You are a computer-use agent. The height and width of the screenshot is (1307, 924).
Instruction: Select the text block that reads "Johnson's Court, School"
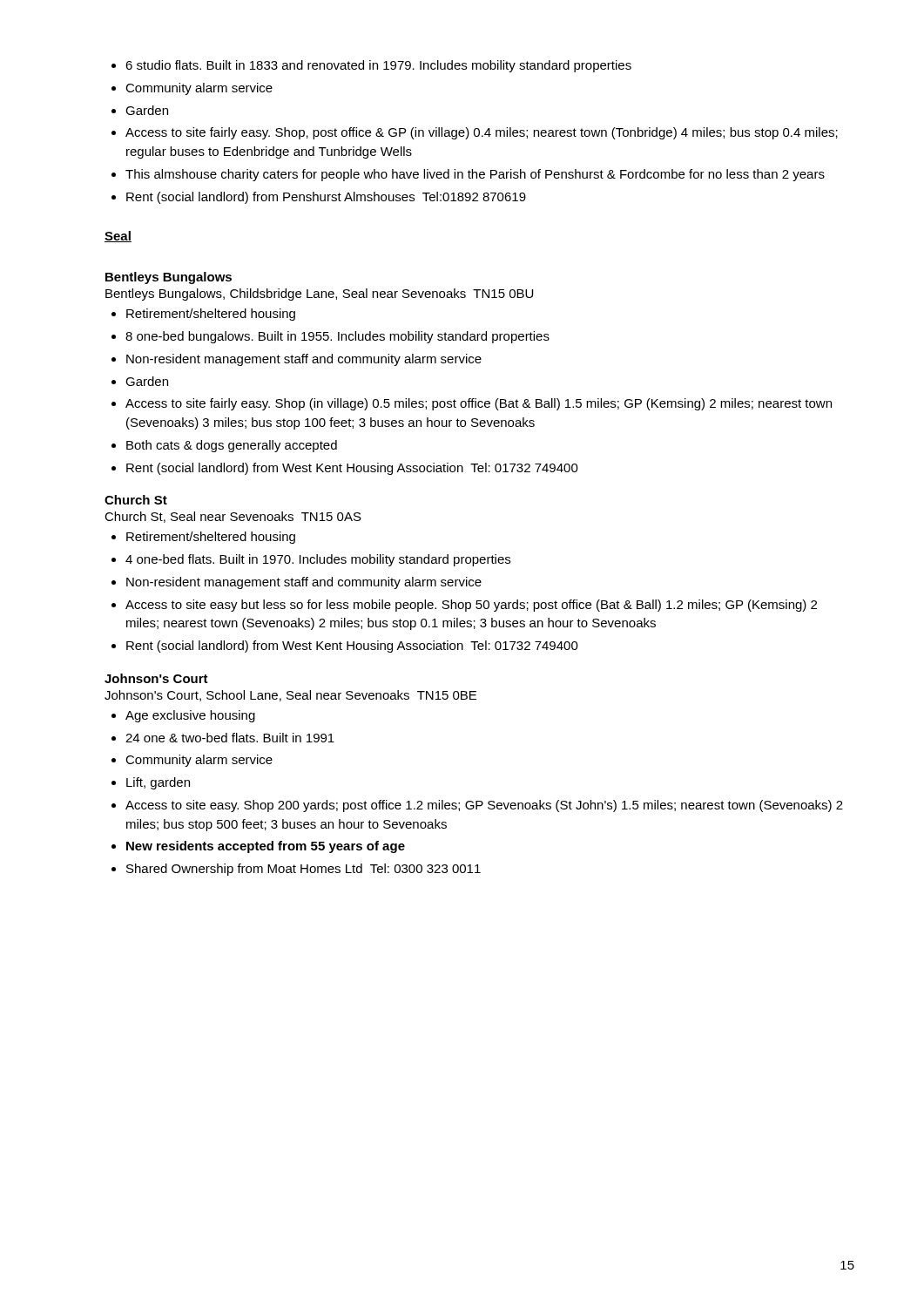291,695
